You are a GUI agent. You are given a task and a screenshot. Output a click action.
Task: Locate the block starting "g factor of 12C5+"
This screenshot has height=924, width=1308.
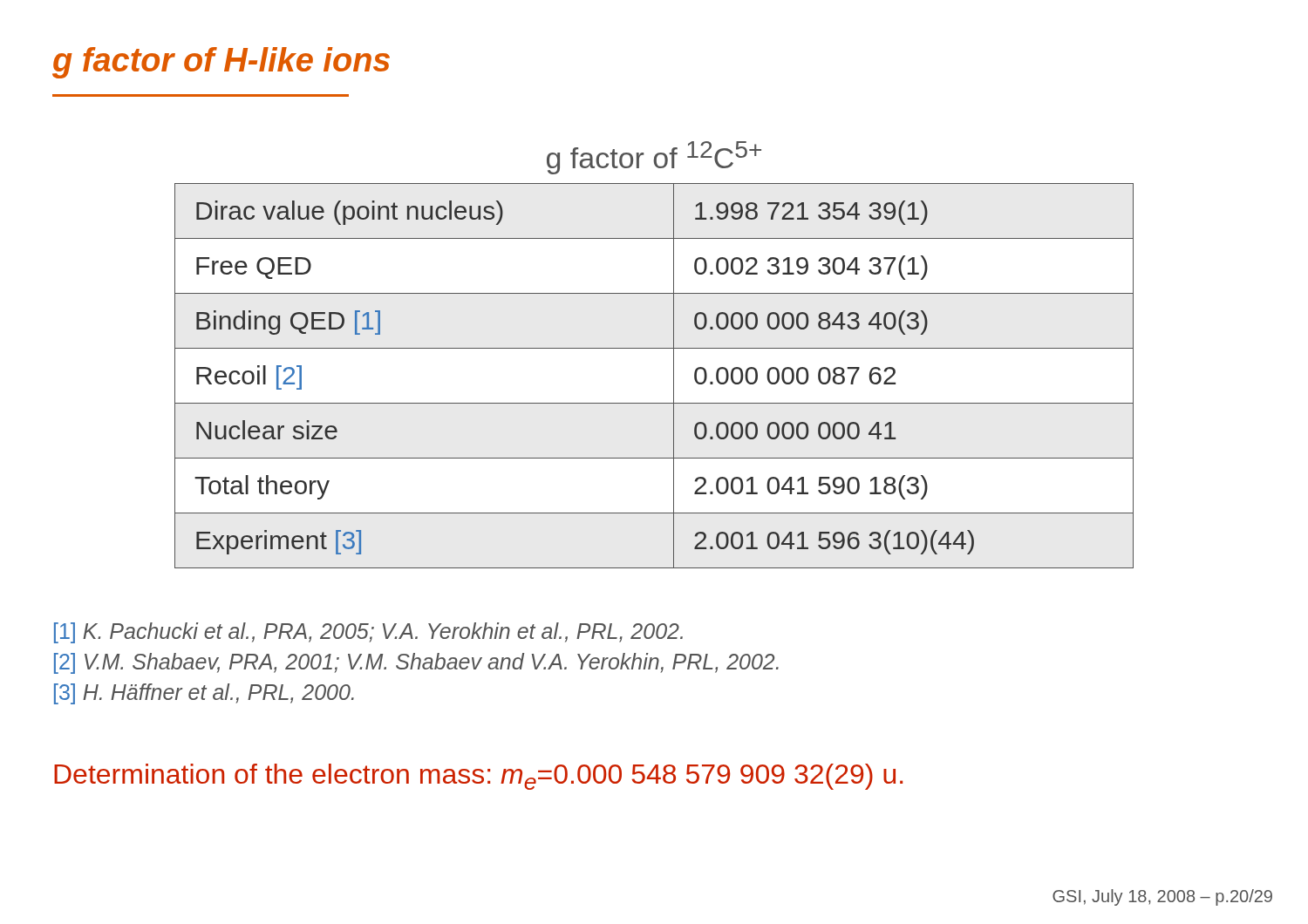point(654,155)
